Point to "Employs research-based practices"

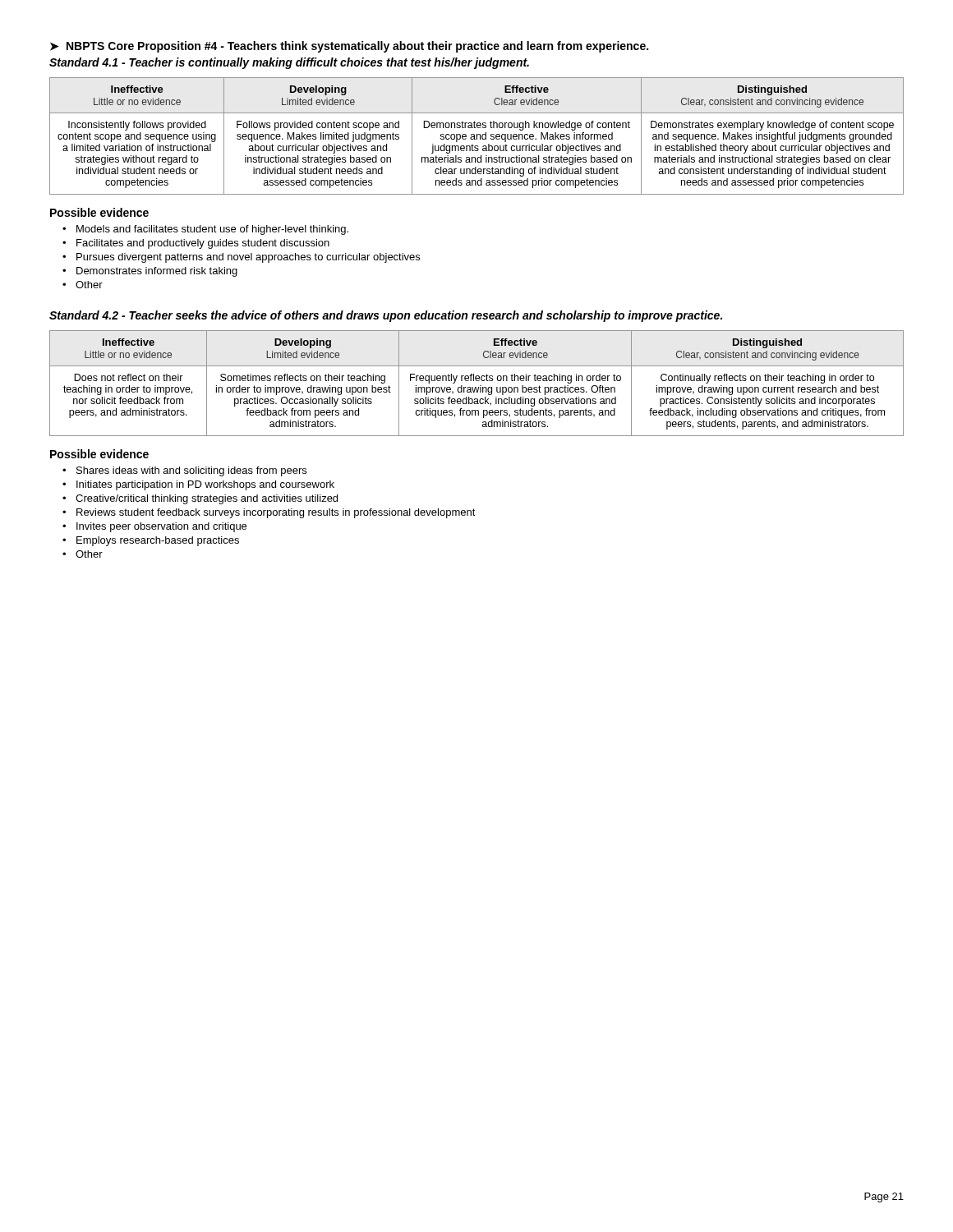pos(151,541)
